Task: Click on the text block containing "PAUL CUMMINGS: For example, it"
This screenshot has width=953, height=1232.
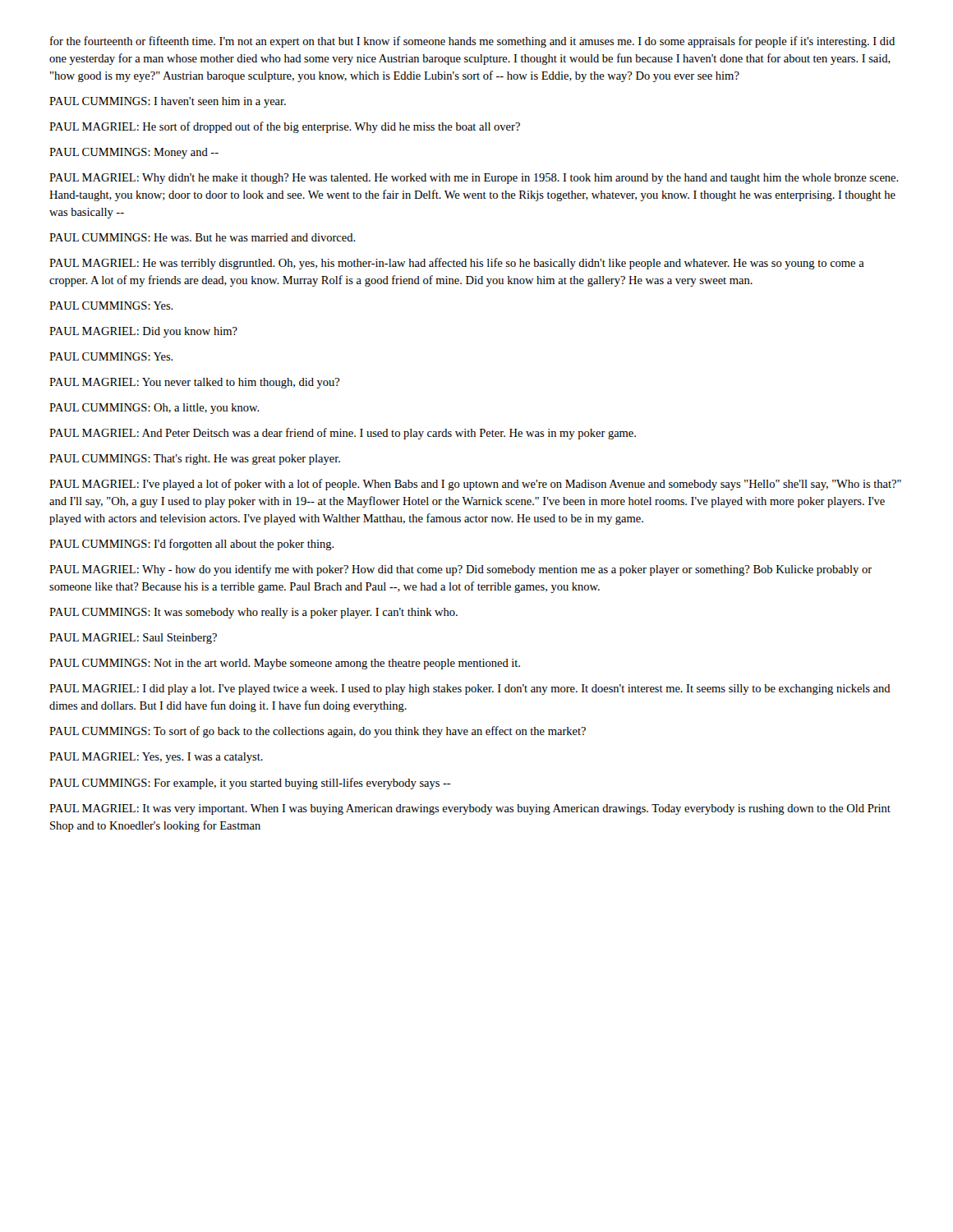Action: click(250, 782)
